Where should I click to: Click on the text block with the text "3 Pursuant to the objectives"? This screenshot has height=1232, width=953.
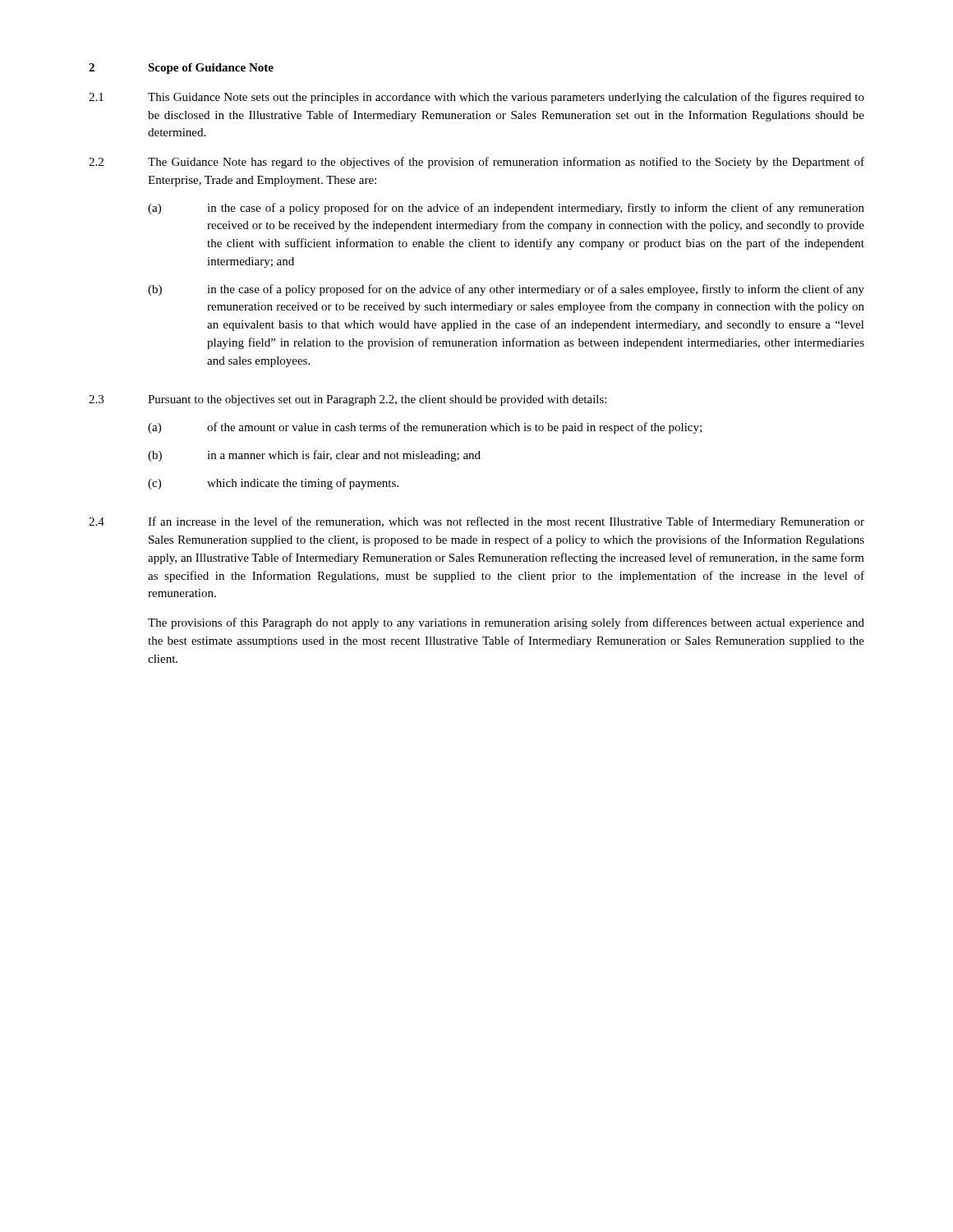click(x=476, y=447)
